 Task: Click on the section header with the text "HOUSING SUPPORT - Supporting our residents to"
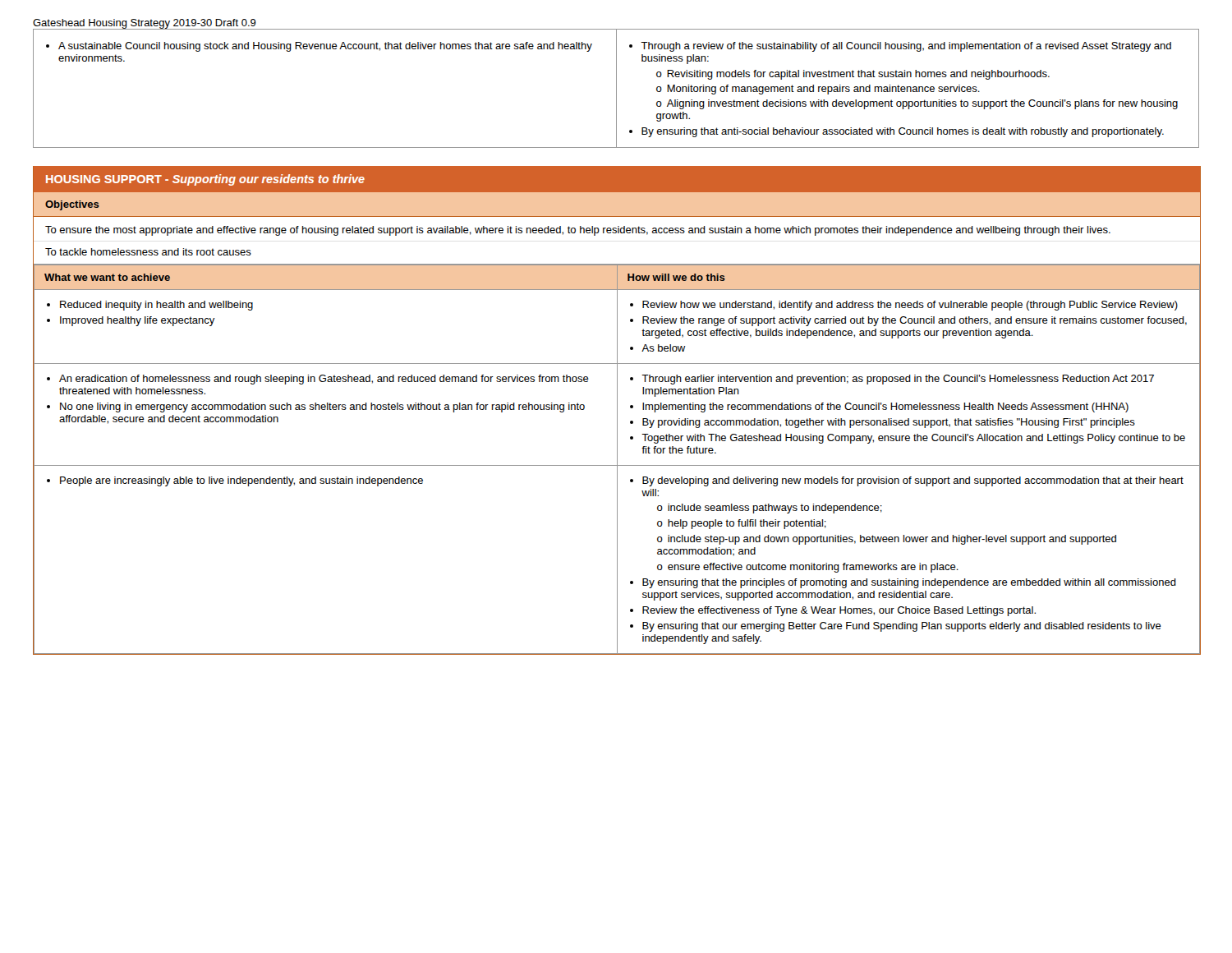point(205,179)
